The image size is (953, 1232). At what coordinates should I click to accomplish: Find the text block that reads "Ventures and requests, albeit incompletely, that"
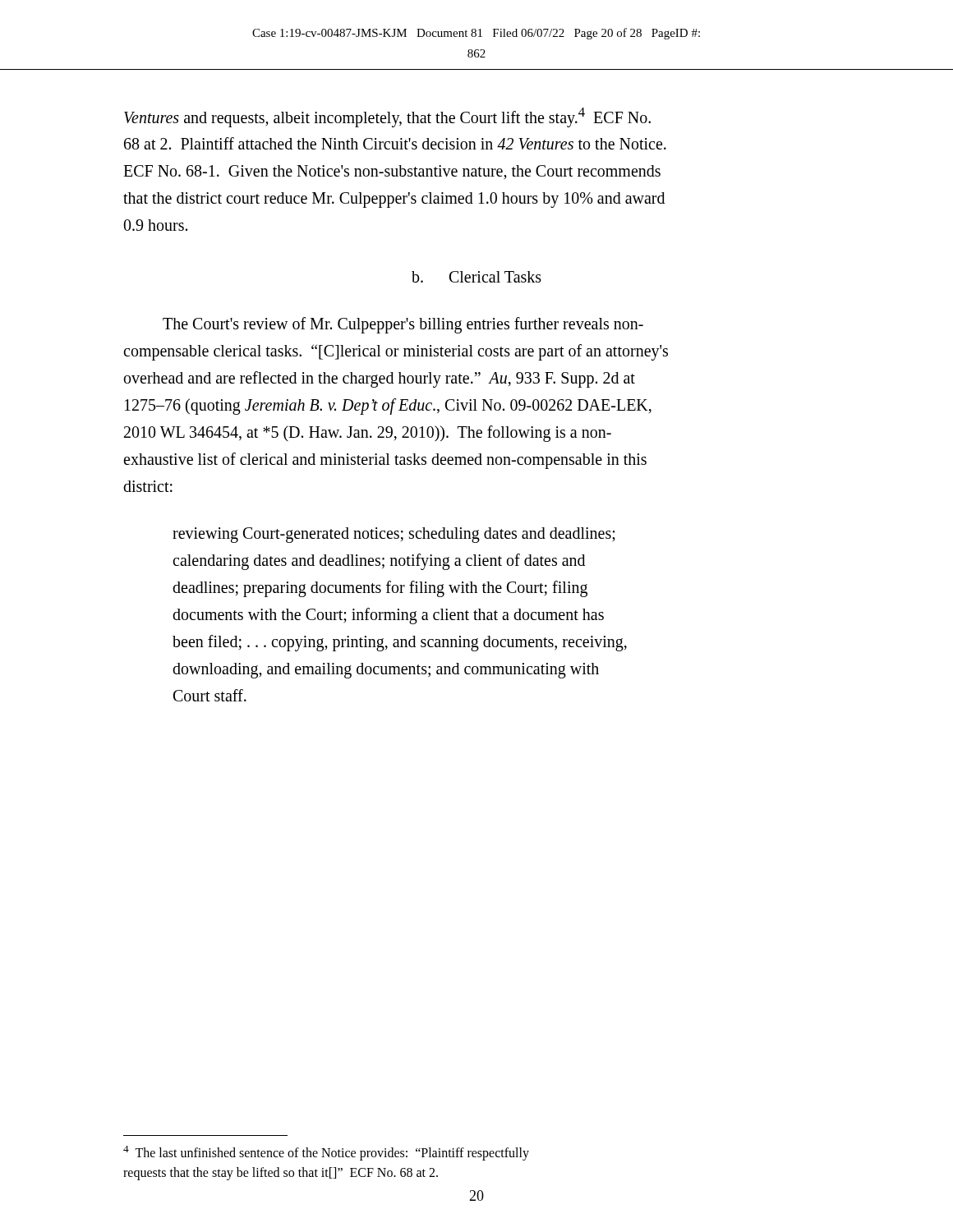[476, 170]
